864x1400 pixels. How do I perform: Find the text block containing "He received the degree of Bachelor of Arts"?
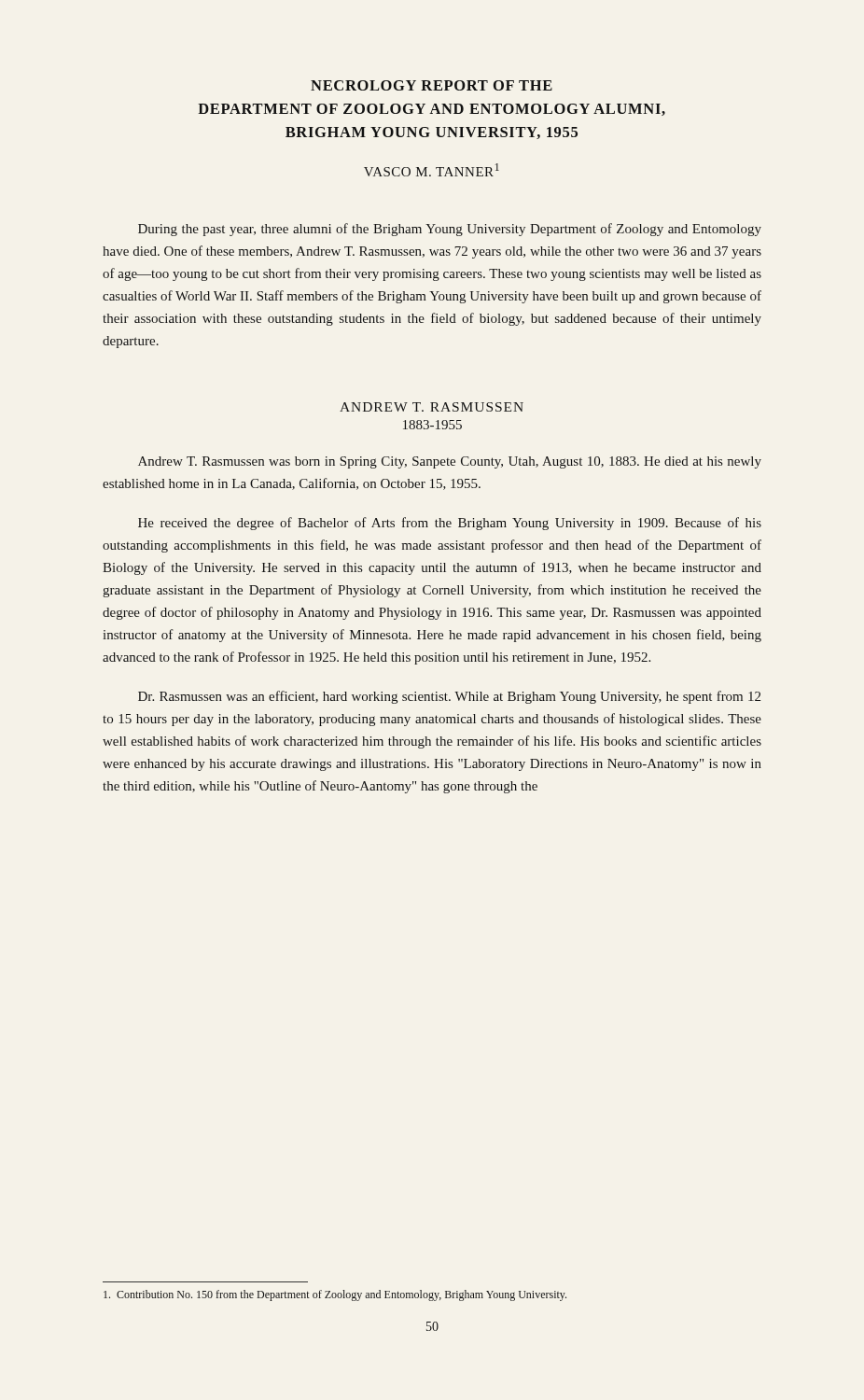pyautogui.click(x=432, y=590)
